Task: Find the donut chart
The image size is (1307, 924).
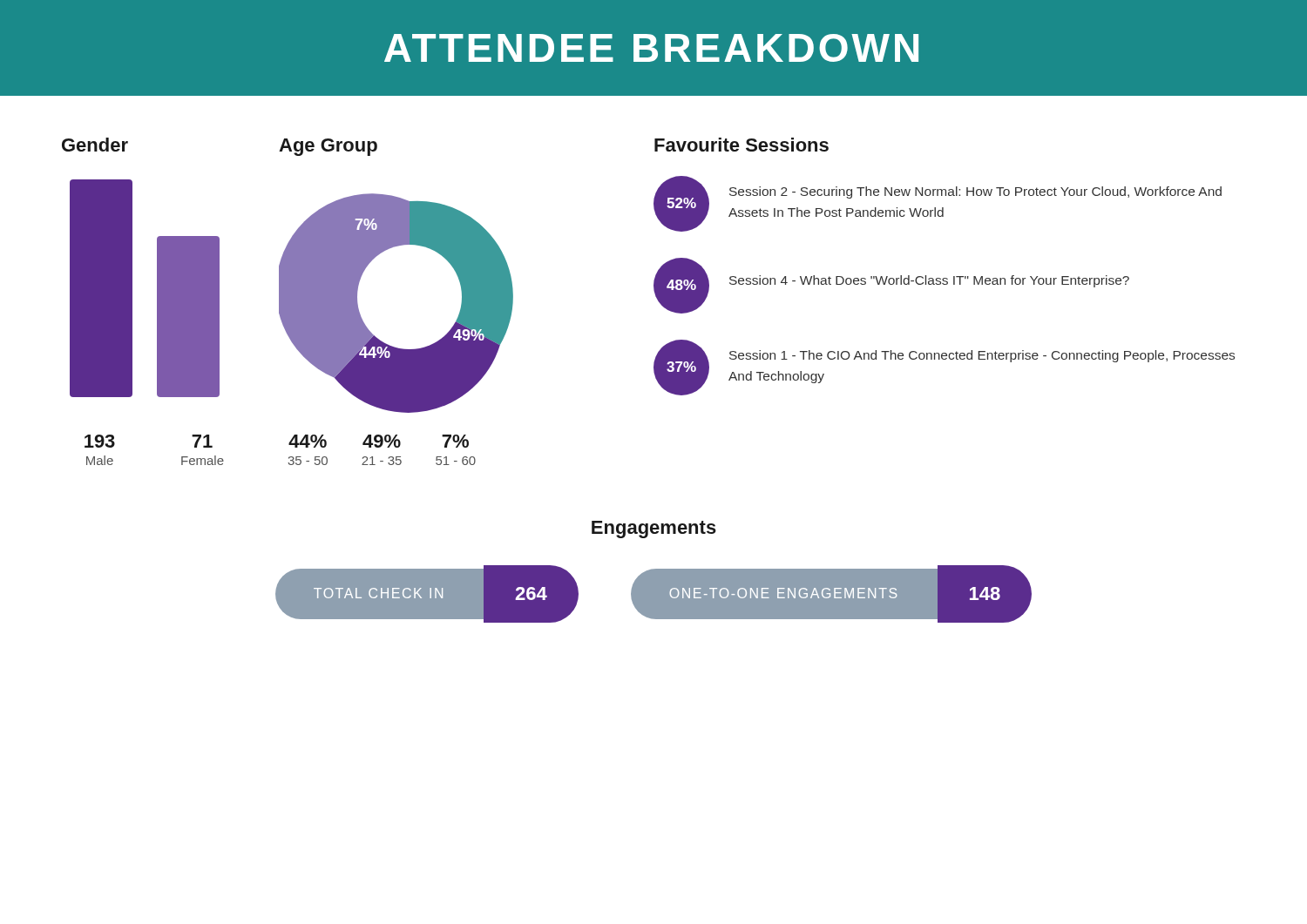Action: tap(423, 301)
